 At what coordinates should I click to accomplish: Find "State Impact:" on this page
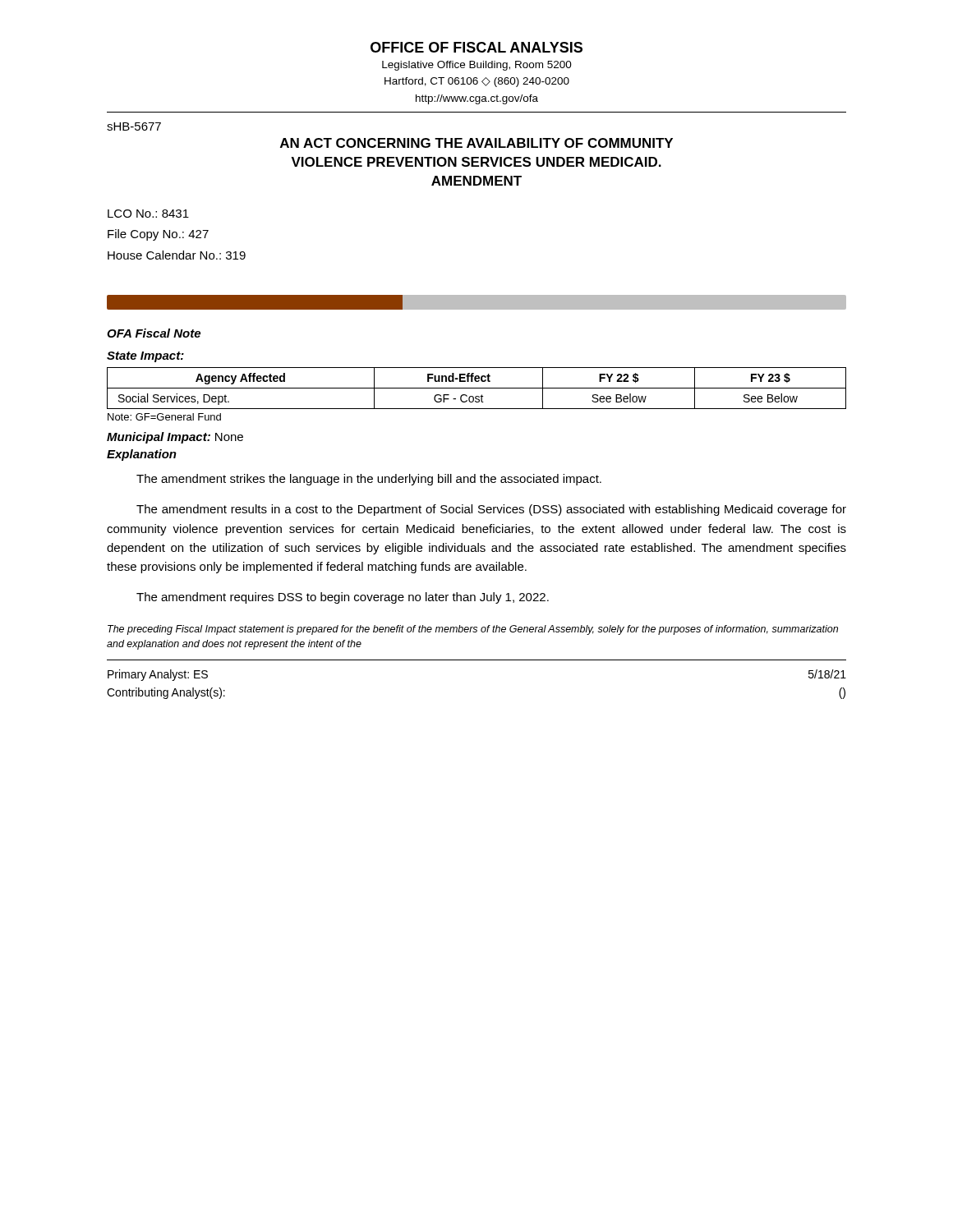pyautogui.click(x=146, y=355)
